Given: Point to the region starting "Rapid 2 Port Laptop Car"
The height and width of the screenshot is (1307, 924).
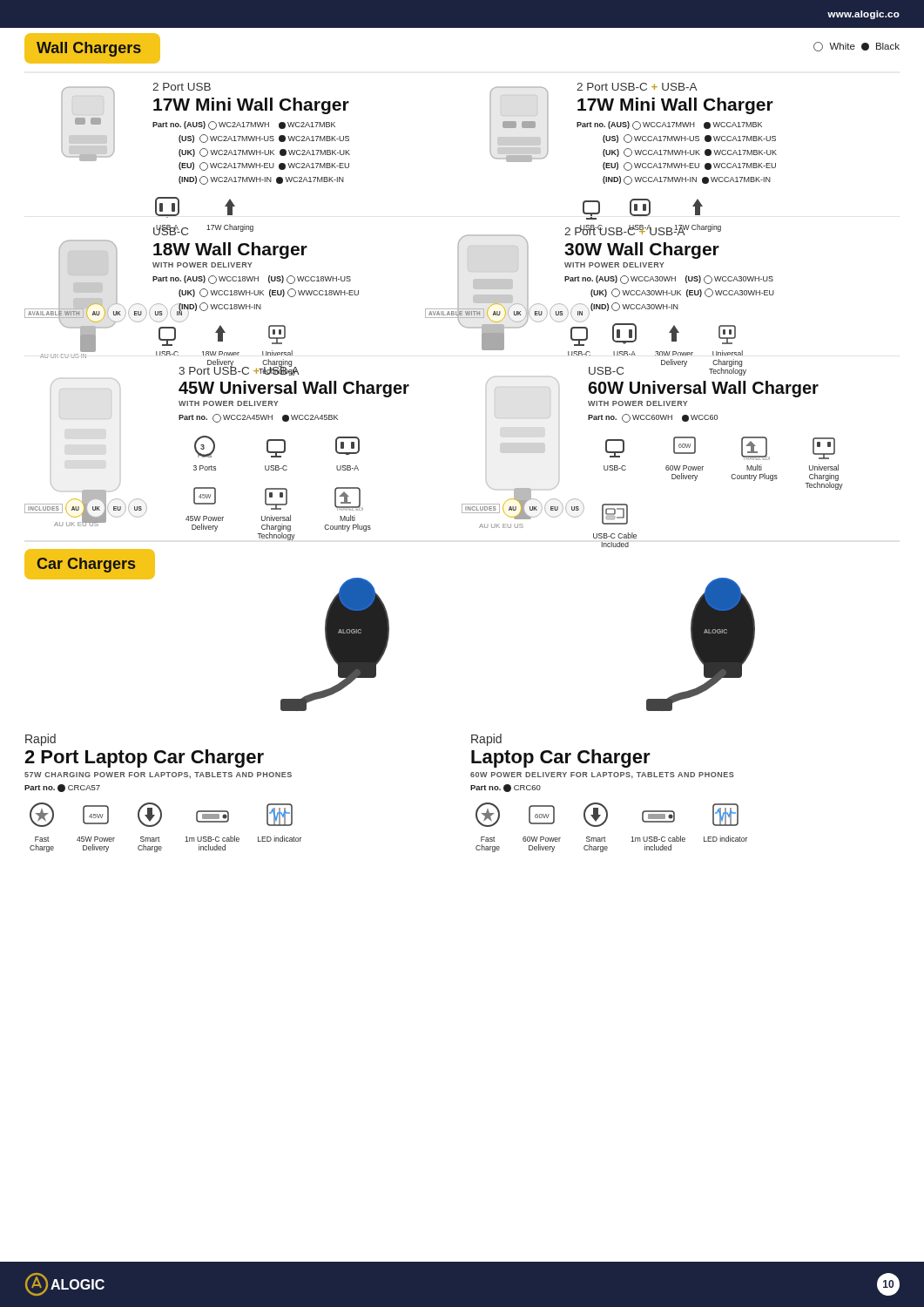Looking at the screenshot, I should (40, 740).
